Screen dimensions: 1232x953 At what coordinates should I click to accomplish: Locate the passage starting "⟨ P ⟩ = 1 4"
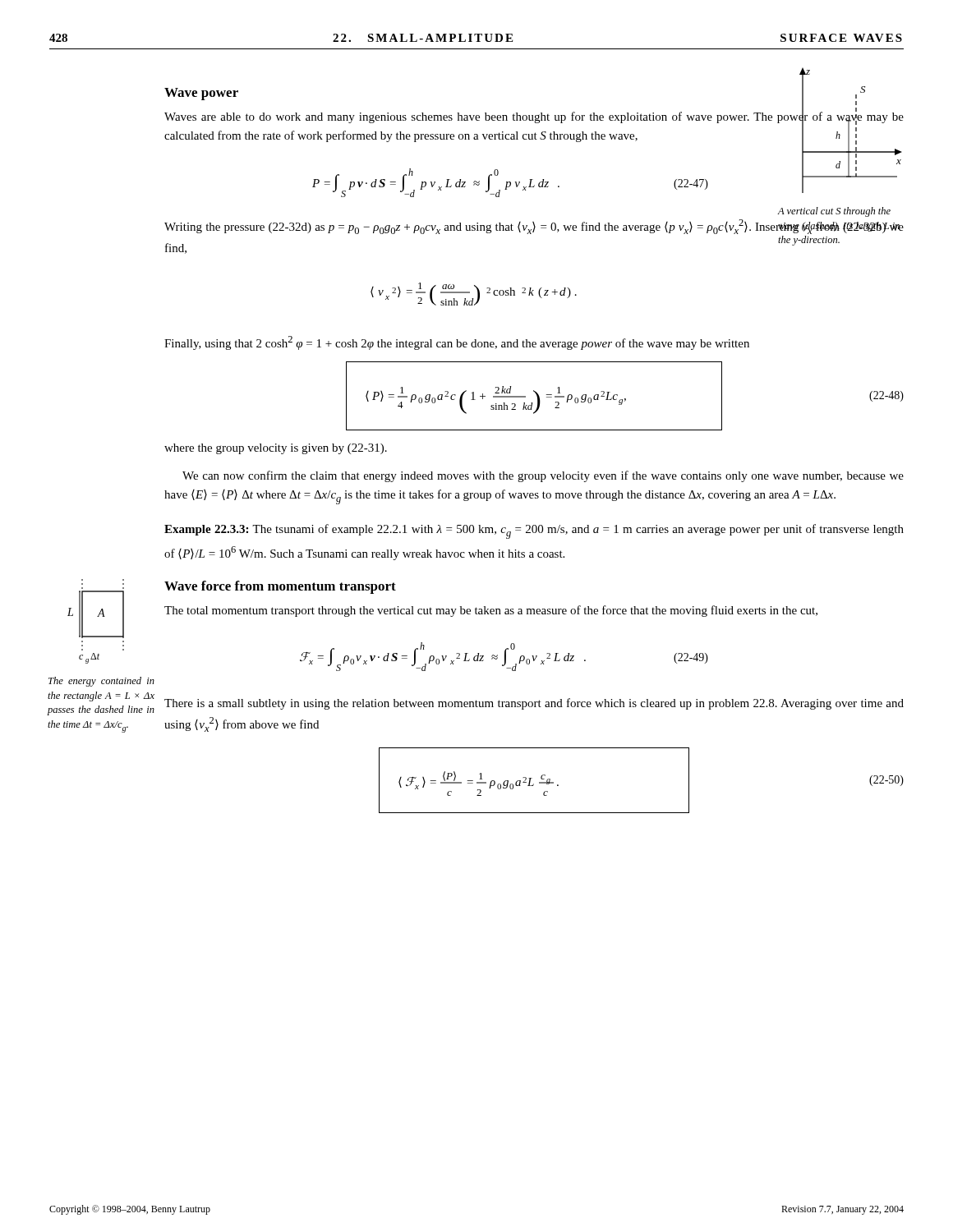tap(534, 396)
